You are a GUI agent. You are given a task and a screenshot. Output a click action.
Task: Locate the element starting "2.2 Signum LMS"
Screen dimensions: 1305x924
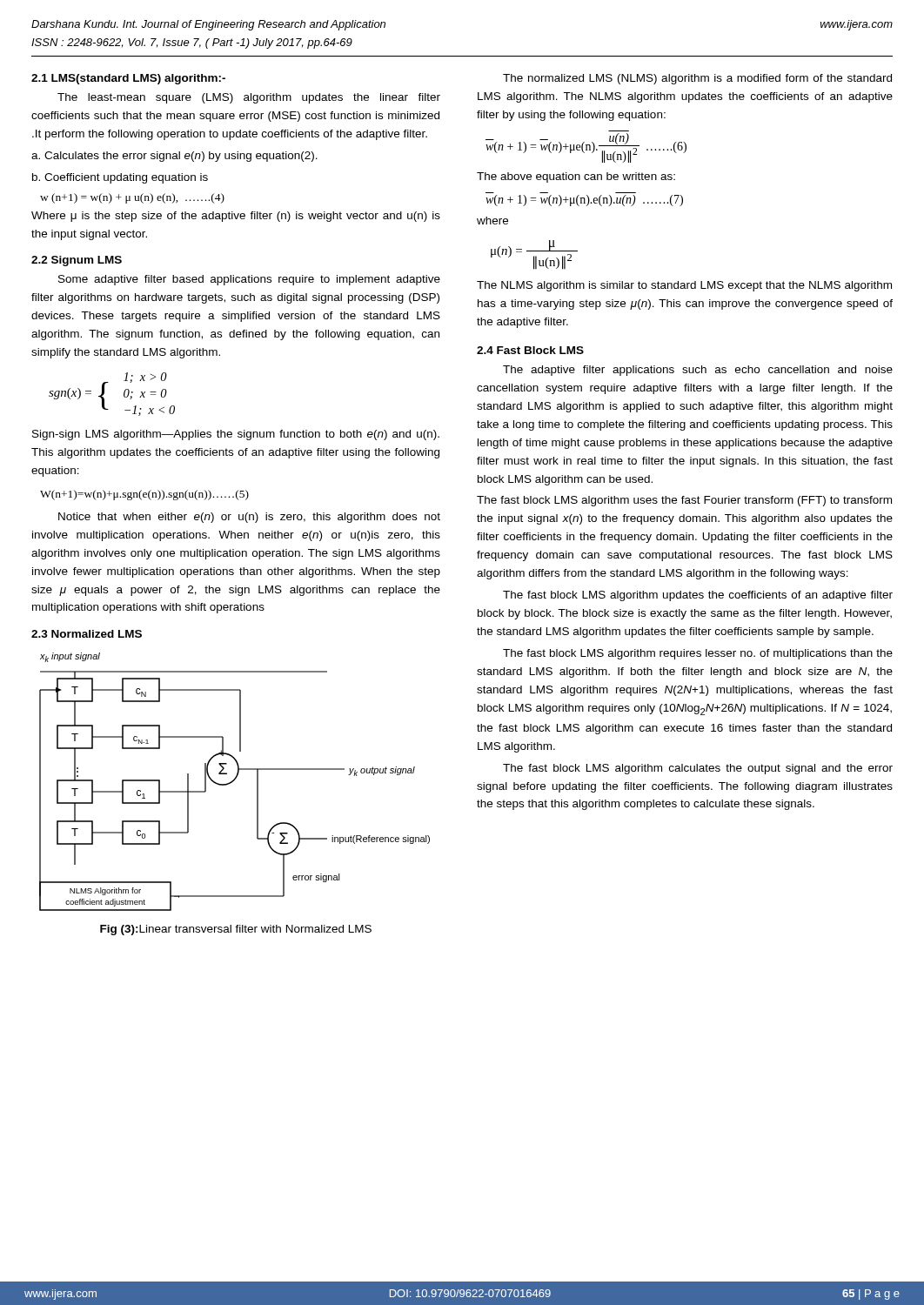(77, 260)
